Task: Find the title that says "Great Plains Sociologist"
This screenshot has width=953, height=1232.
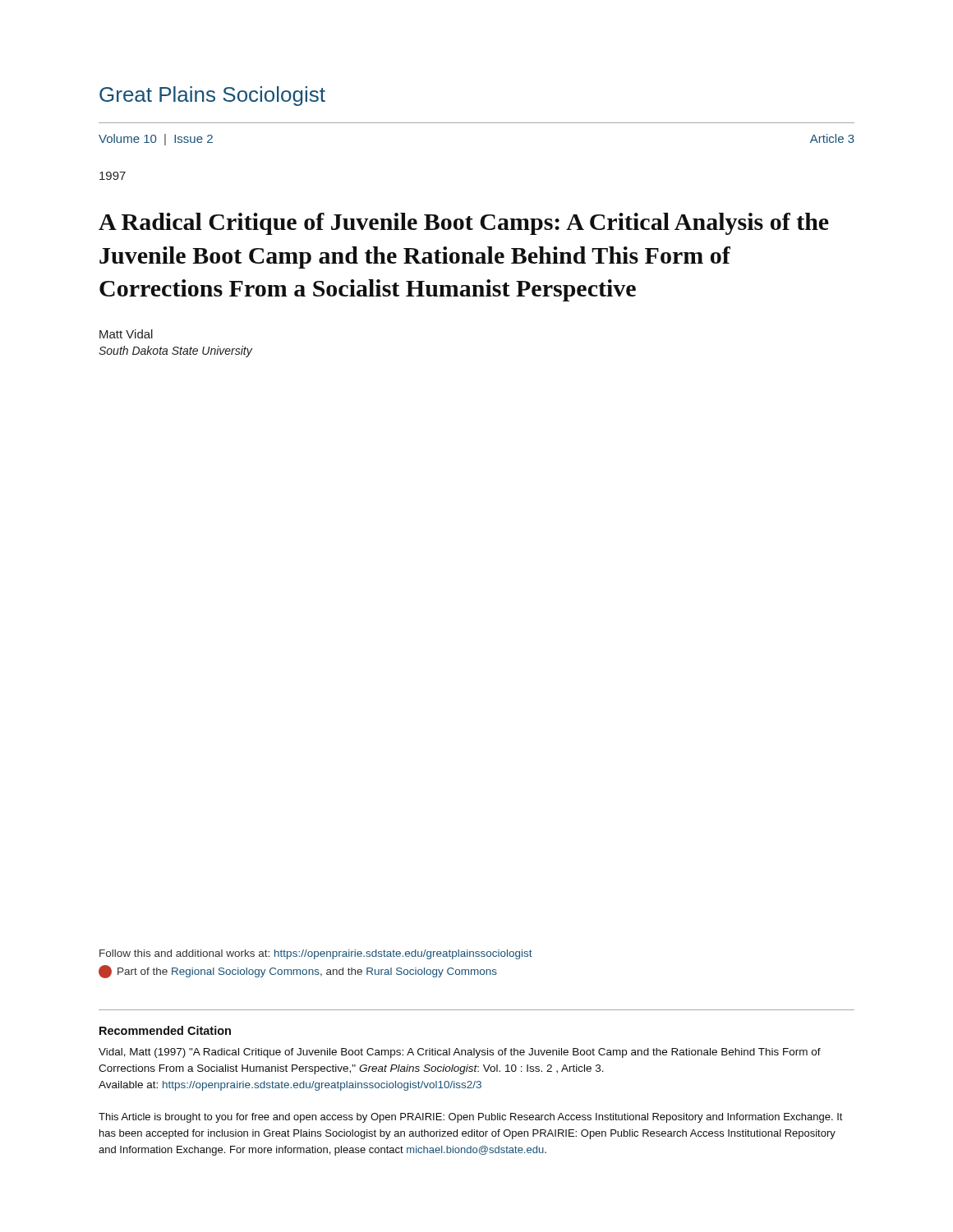Action: pos(212,95)
